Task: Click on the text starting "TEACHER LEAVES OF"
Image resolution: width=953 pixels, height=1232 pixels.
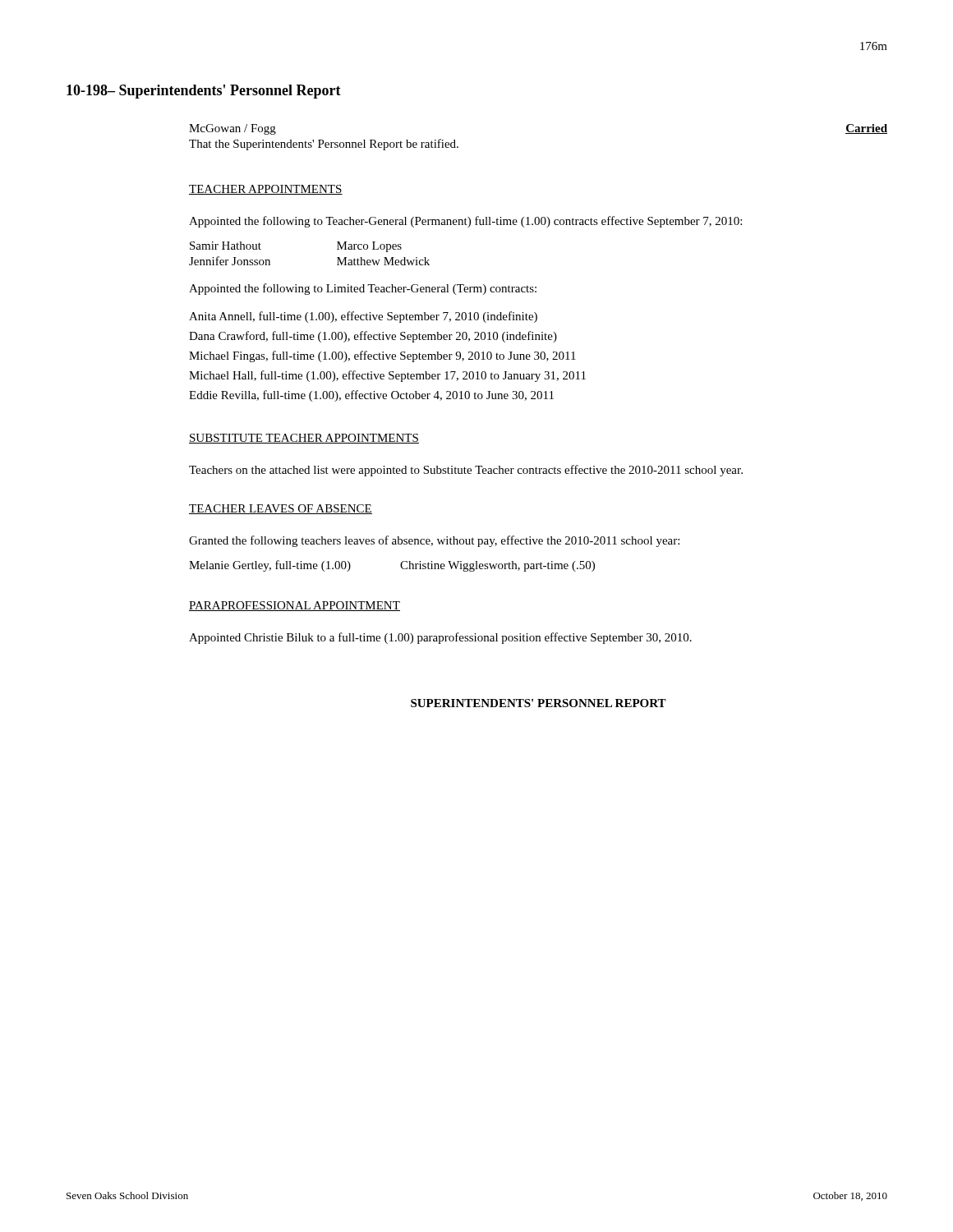Action: click(x=280, y=509)
